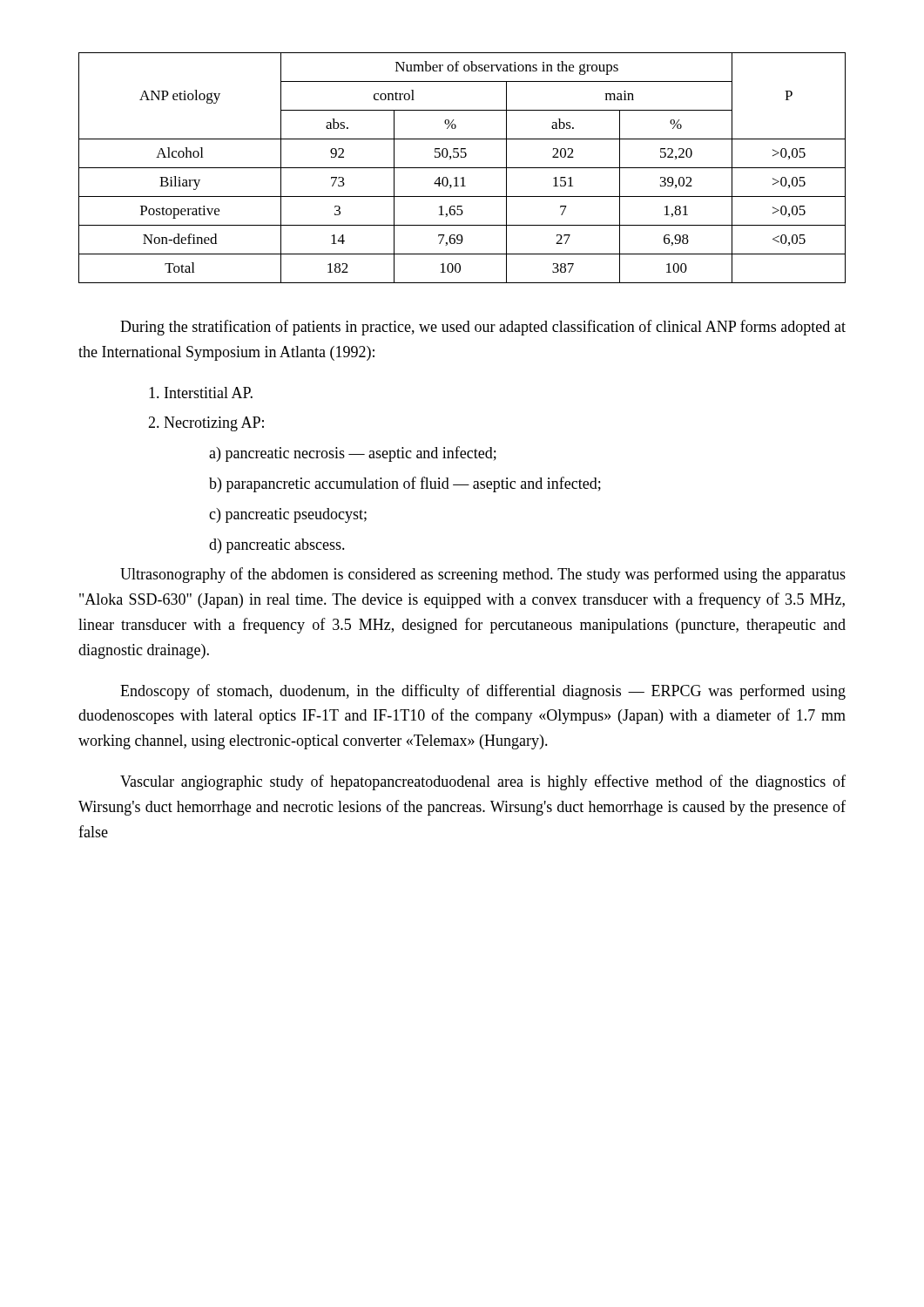Locate the list item containing "b) parapancretic accumulation of"
The image size is (924, 1307).
pos(405,484)
